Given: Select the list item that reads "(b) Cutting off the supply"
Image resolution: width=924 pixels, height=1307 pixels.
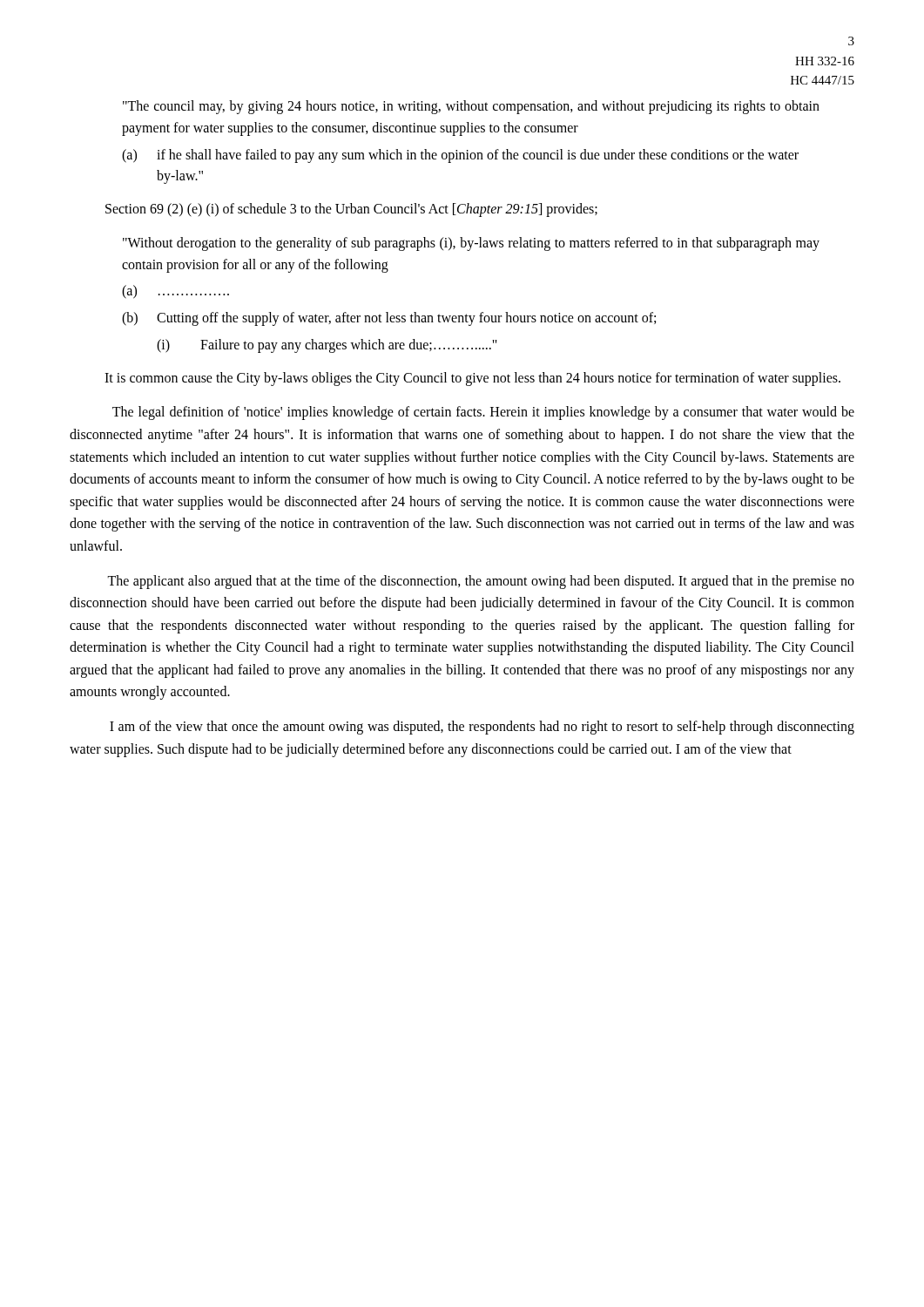Looking at the screenshot, I should click(471, 319).
